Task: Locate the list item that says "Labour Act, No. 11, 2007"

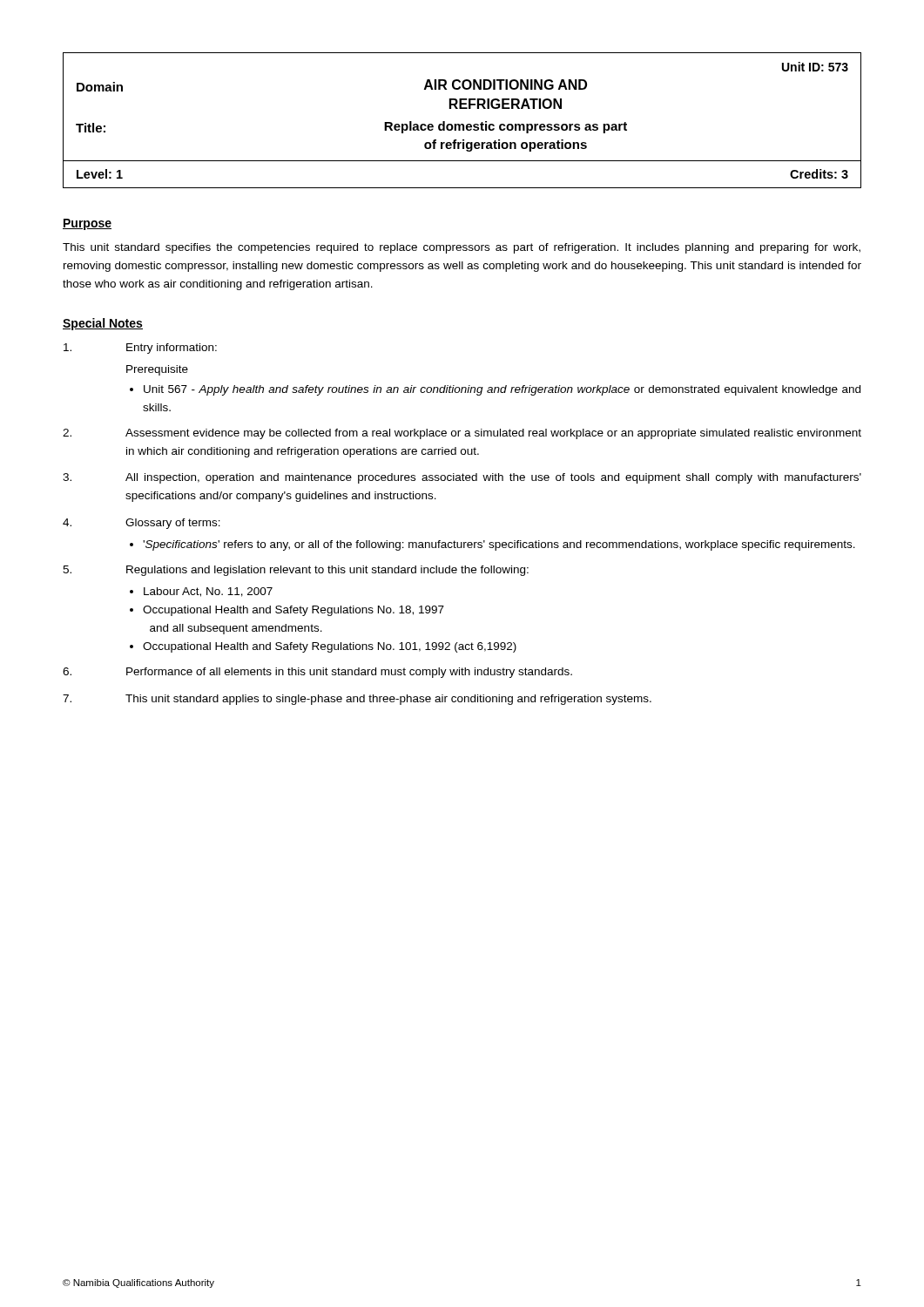Action: (x=208, y=591)
